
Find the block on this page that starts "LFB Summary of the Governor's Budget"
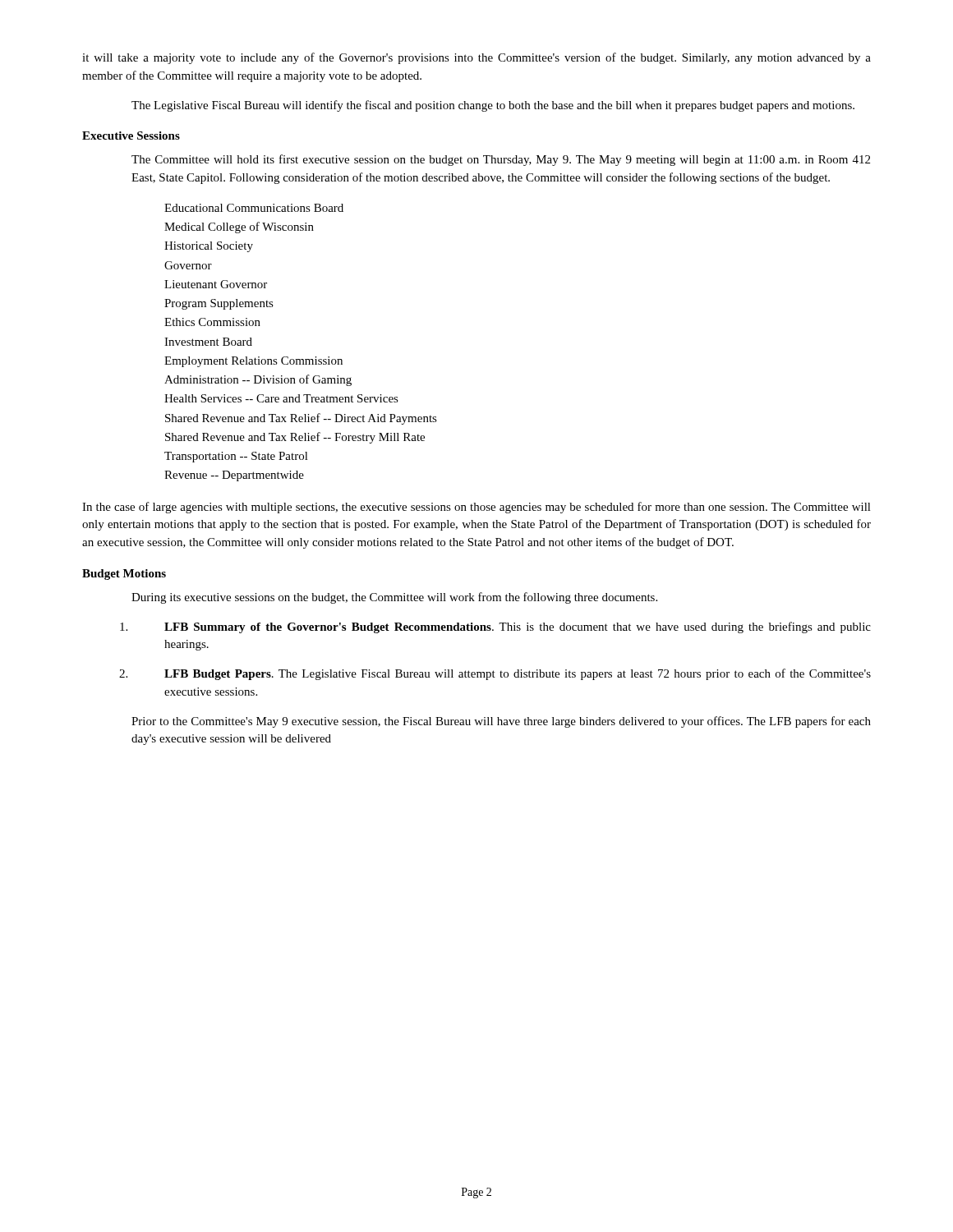(476, 636)
